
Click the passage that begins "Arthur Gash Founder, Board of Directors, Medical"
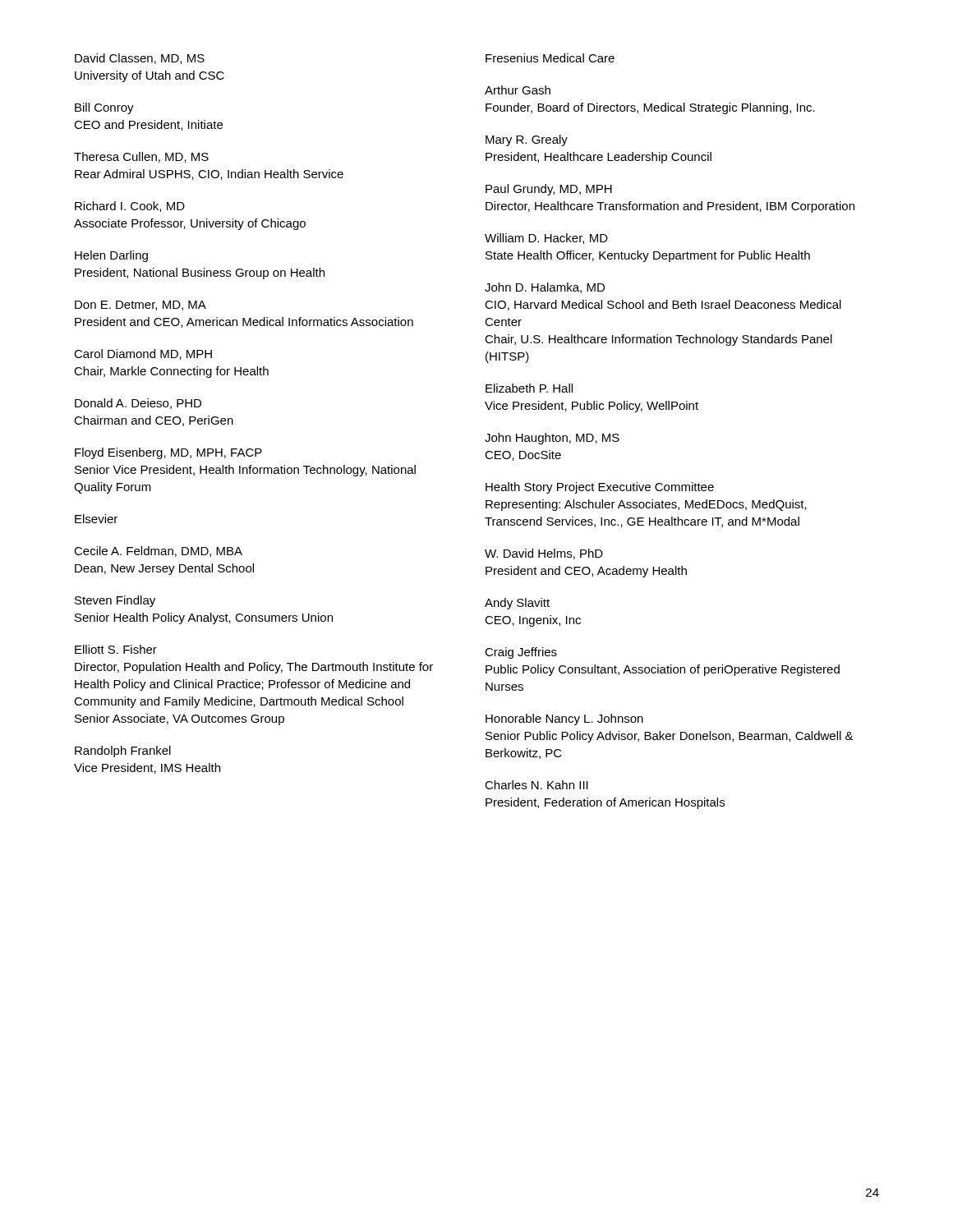(x=650, y=99)
